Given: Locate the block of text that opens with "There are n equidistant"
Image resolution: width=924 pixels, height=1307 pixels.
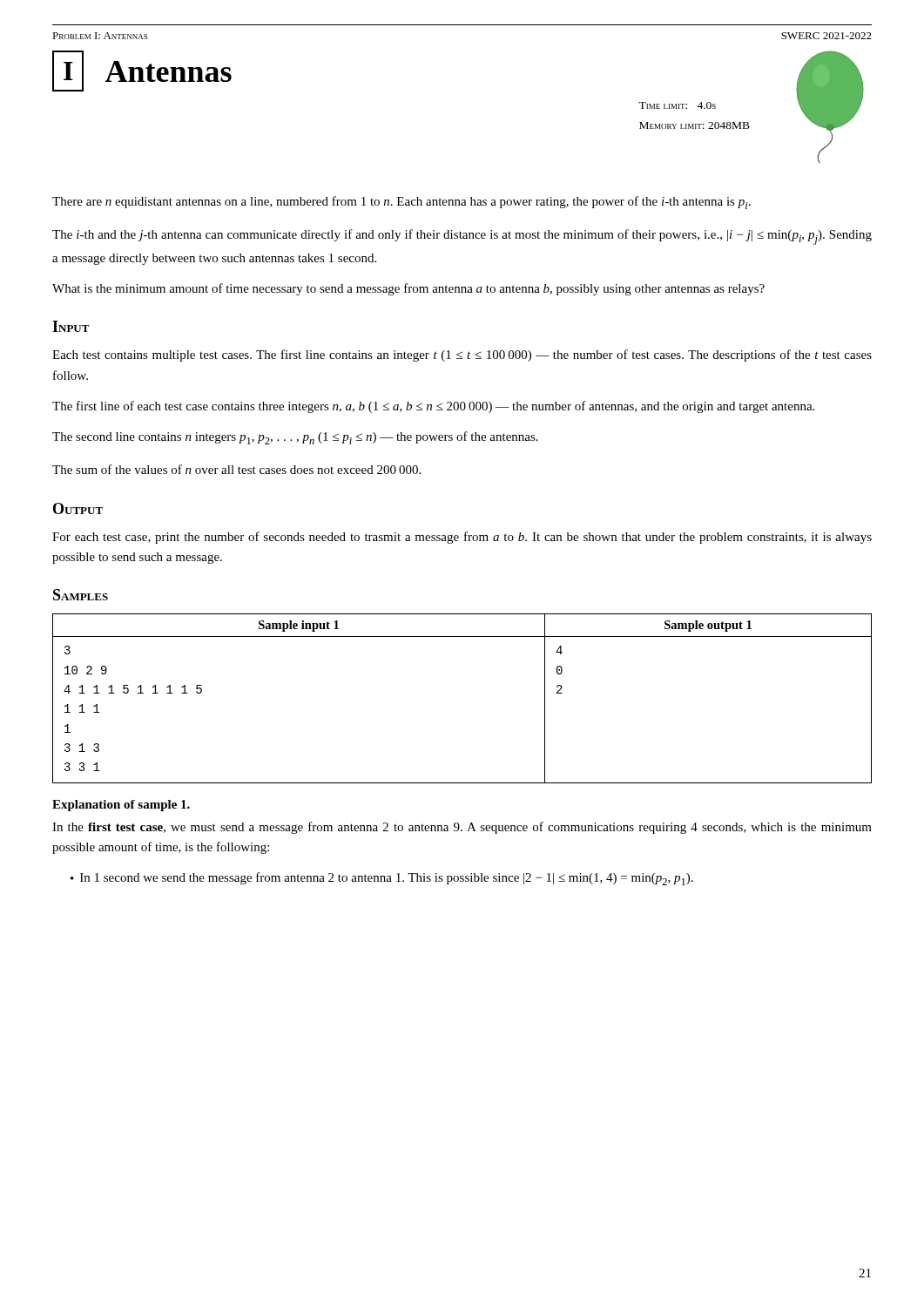Looking at the screenshot, I should pyautogui.click(x=402, y=203).
